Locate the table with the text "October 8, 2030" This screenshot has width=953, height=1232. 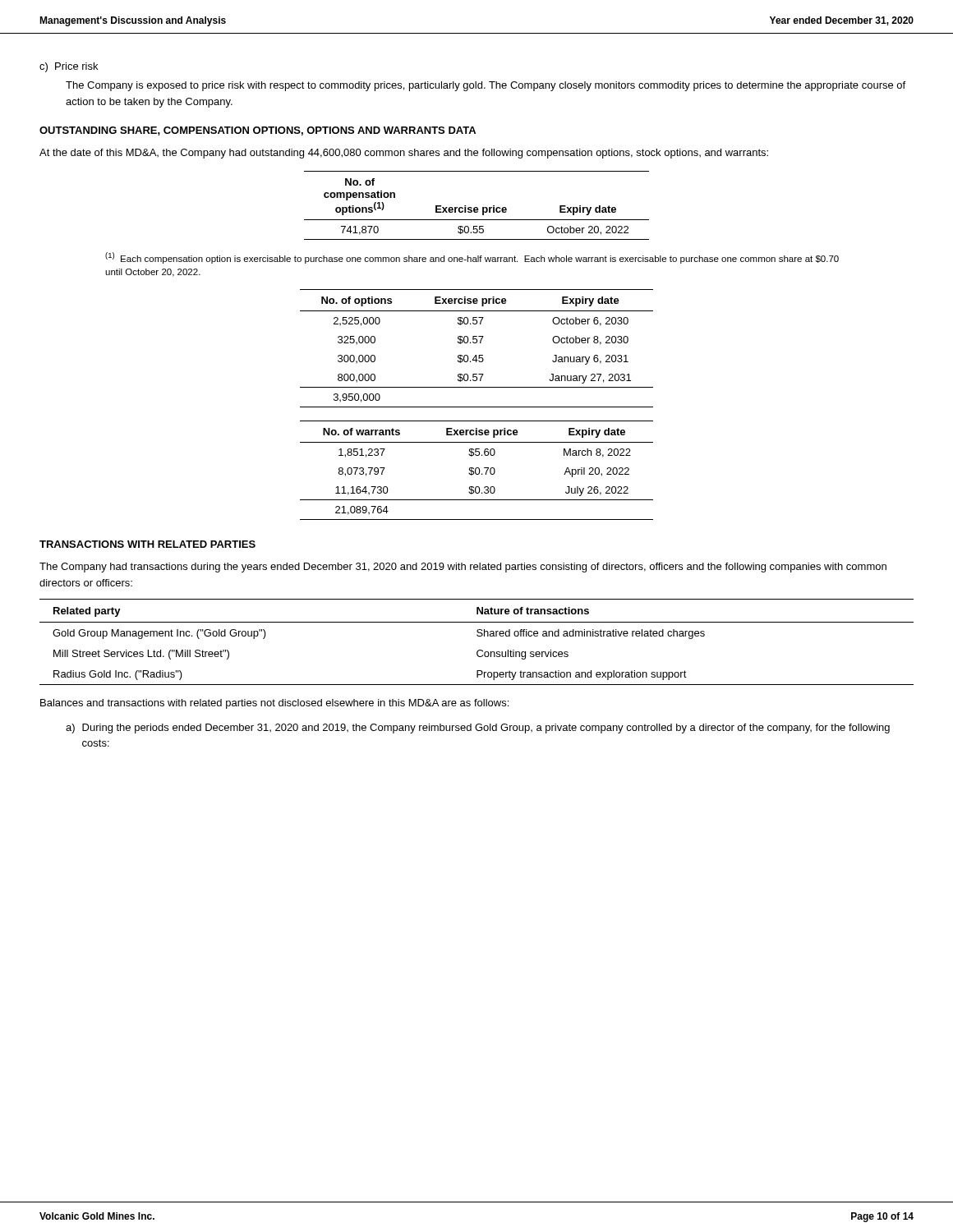pyautogui.click(x=476, y=348)
